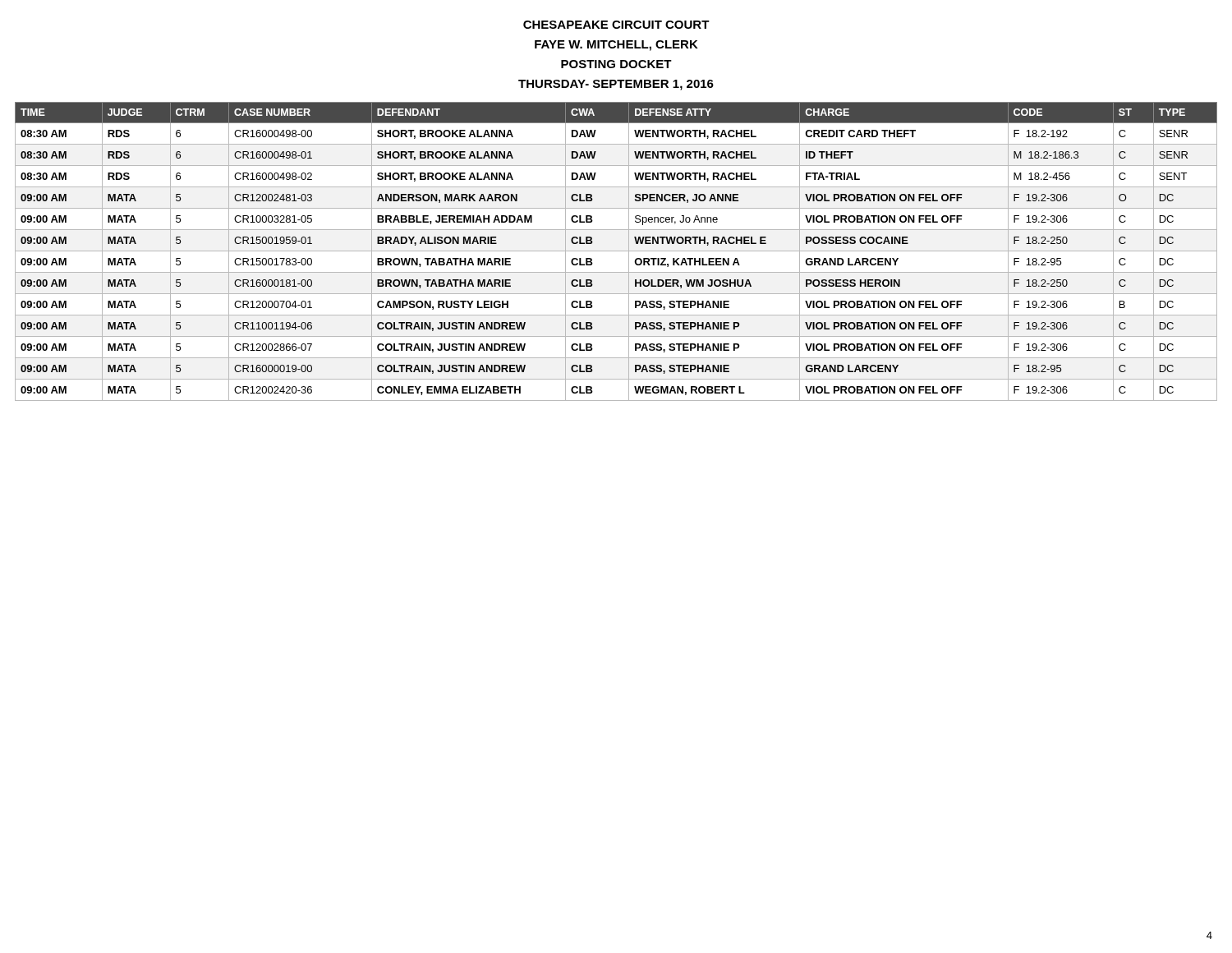Select the table that reads "F 19.2-306"
1232x953 pixels.
pyautogui.click(x=616, y=251)
